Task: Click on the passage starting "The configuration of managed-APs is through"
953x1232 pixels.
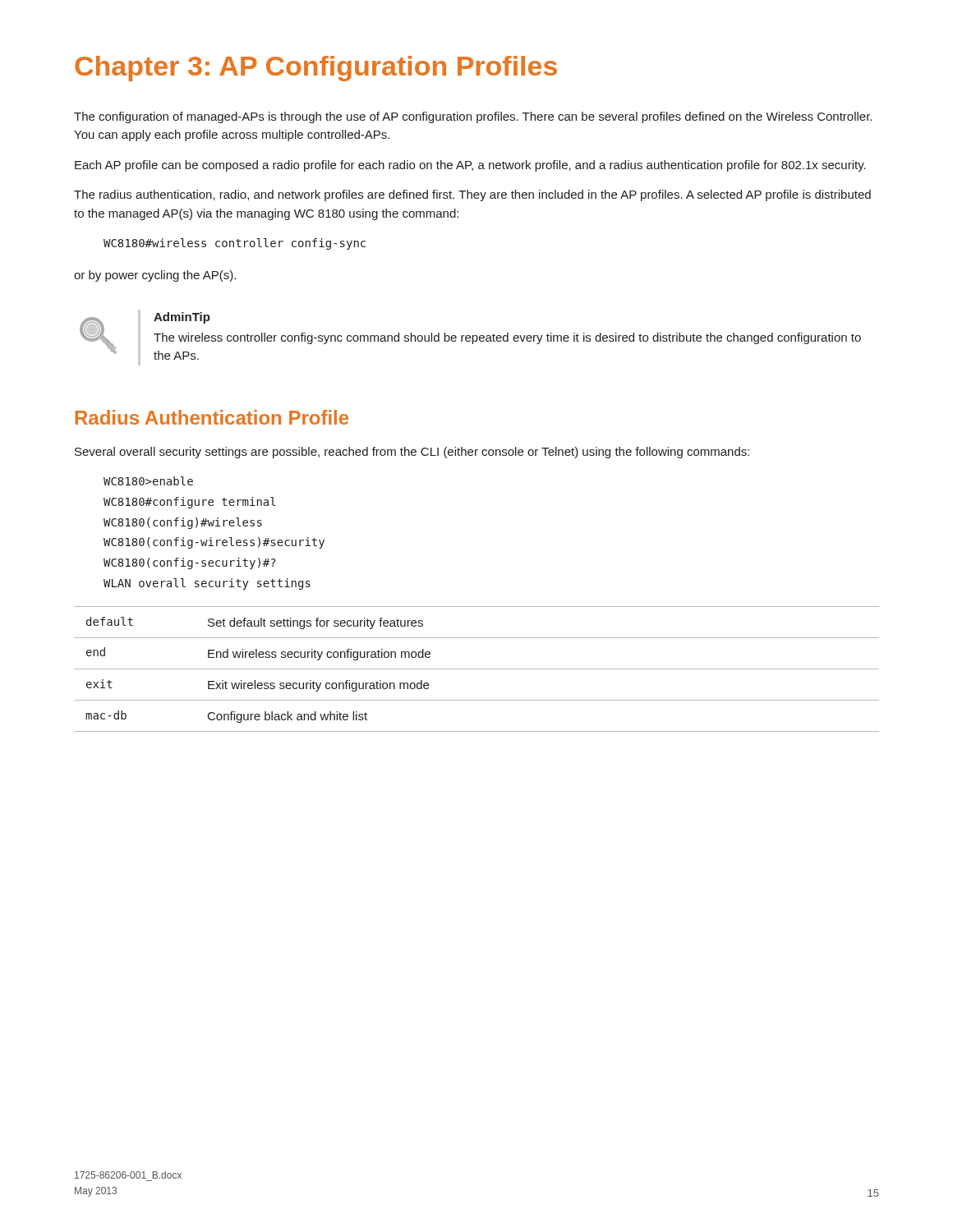Action: (x=473, y=125)
